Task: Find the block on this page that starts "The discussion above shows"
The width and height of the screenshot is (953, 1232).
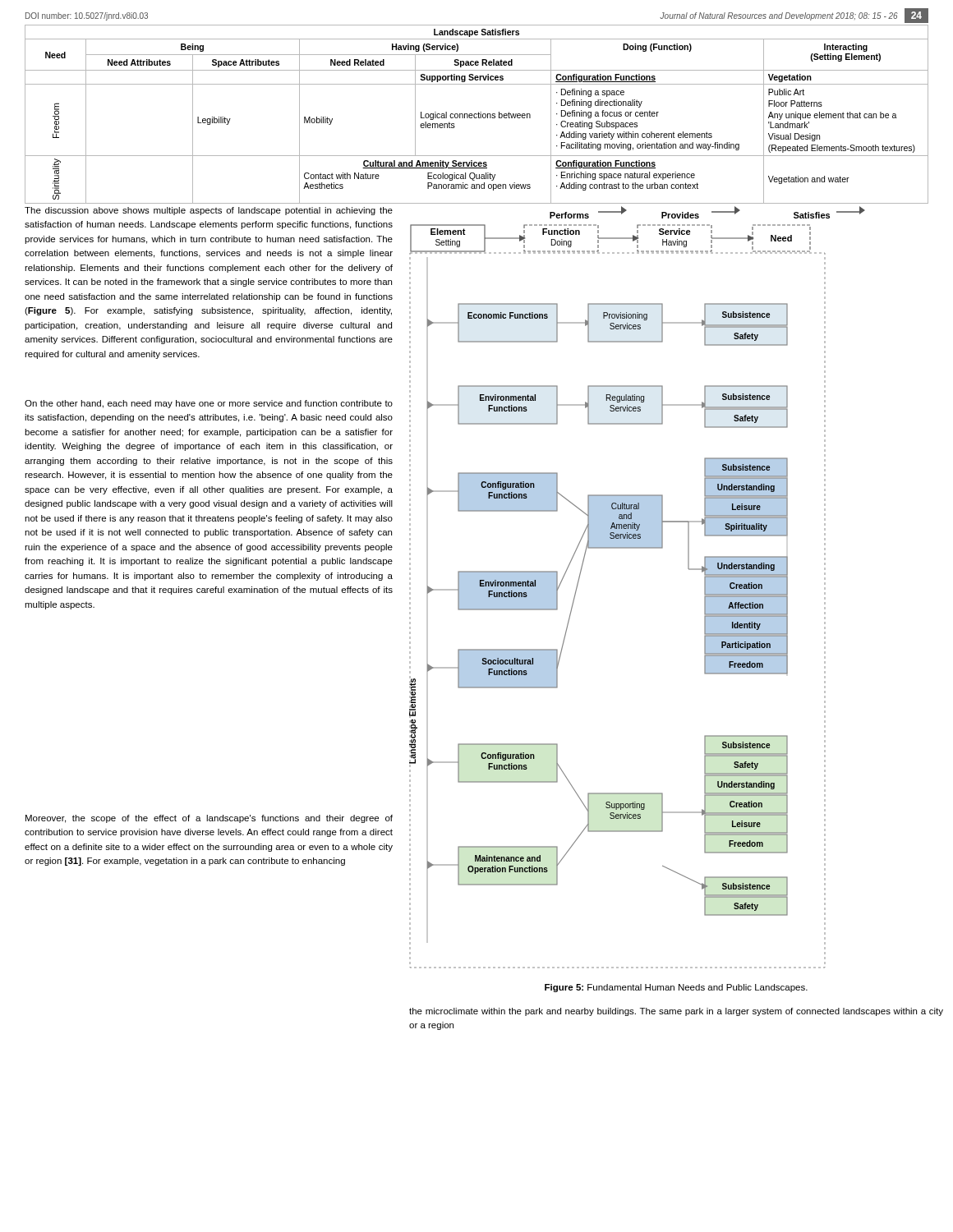Action: pos(209,282)
